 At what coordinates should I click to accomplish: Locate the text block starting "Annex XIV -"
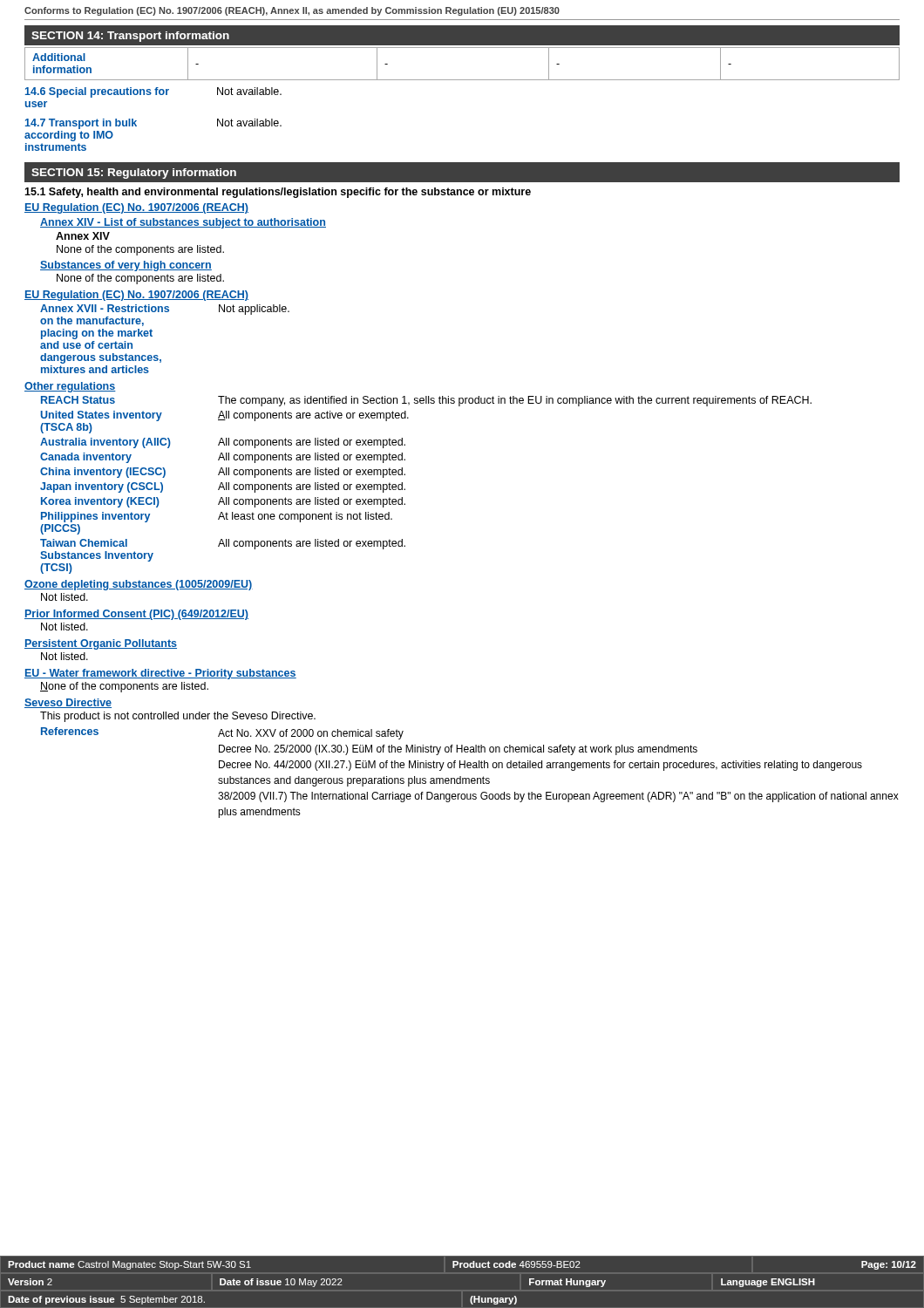pyautogui.click(x=183, y=222)
